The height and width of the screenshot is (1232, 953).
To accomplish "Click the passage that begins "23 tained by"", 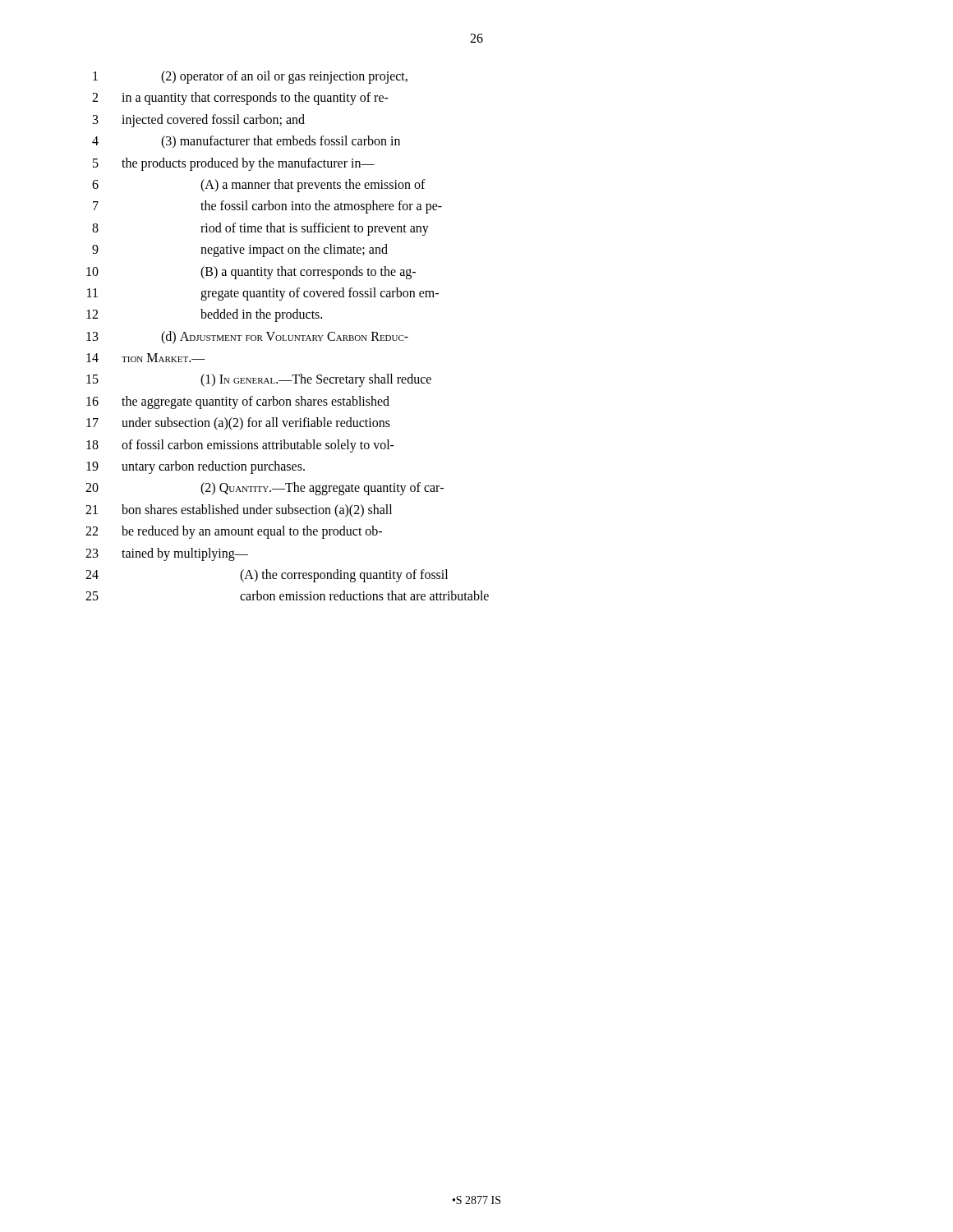I will (x=167, y=554).
